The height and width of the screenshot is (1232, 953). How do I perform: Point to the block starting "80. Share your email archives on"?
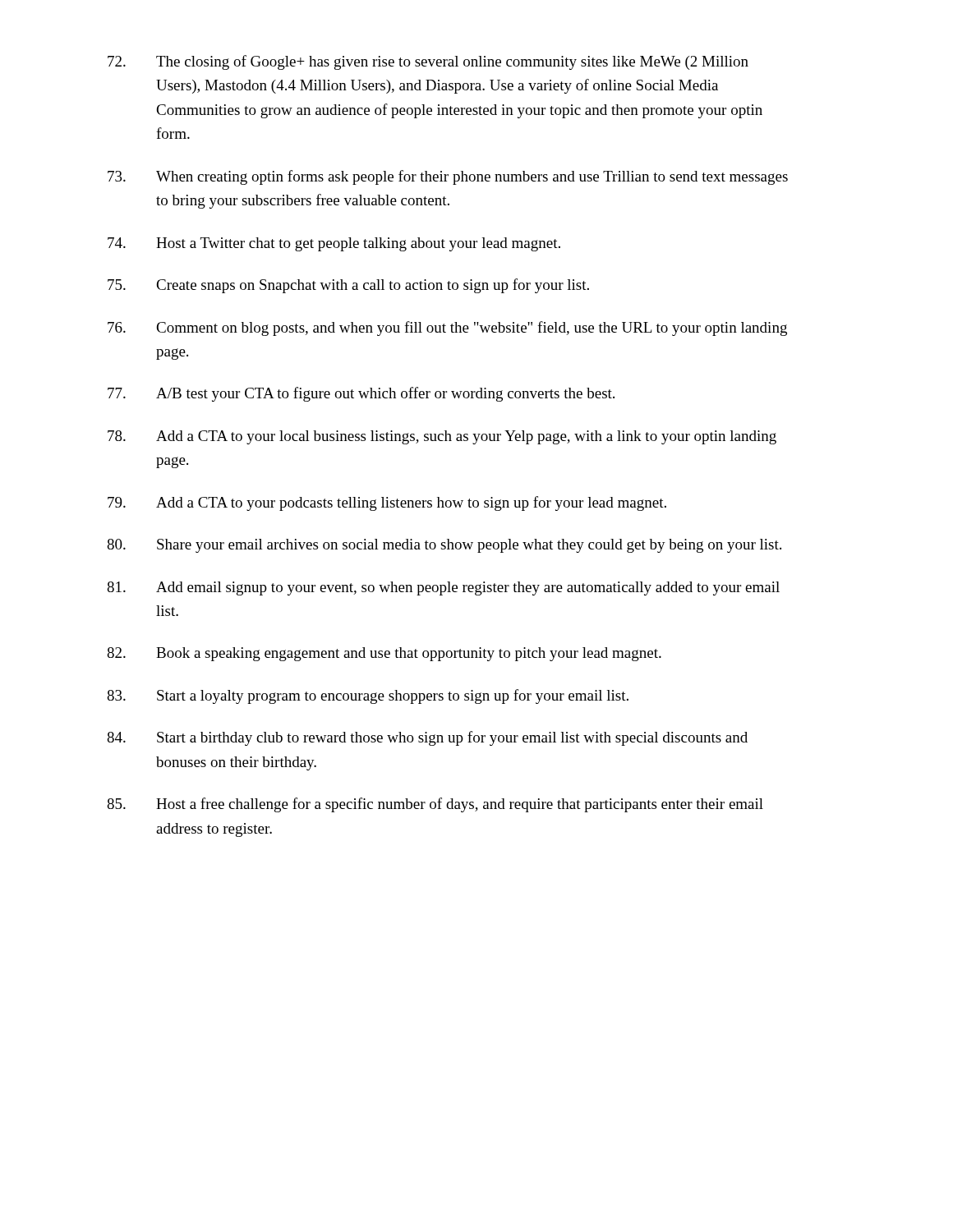click(448, 544)
